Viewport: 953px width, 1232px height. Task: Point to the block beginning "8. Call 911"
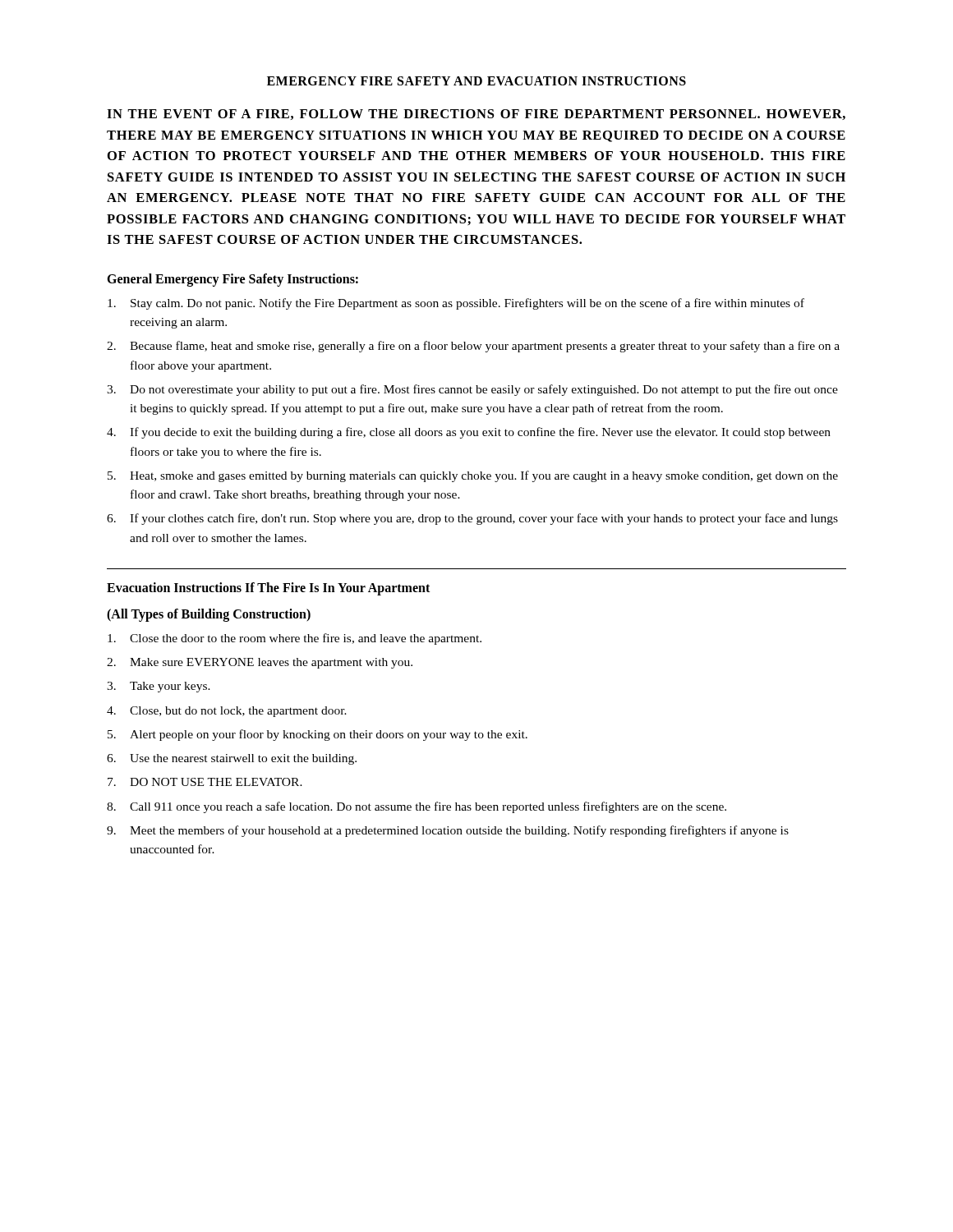[x=476, y=806]
